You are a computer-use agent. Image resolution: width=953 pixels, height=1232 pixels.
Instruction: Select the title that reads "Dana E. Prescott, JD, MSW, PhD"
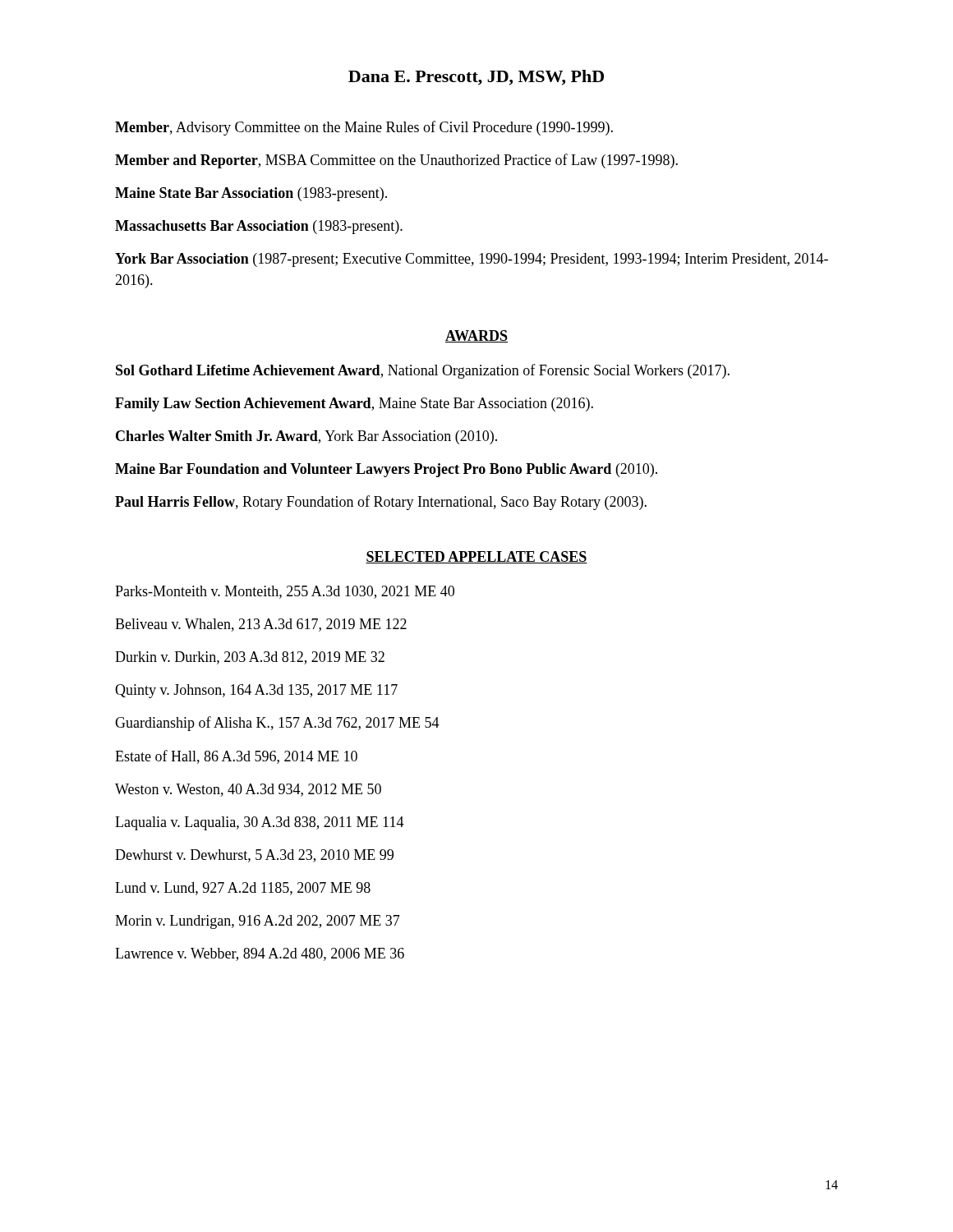pos(476,76)
